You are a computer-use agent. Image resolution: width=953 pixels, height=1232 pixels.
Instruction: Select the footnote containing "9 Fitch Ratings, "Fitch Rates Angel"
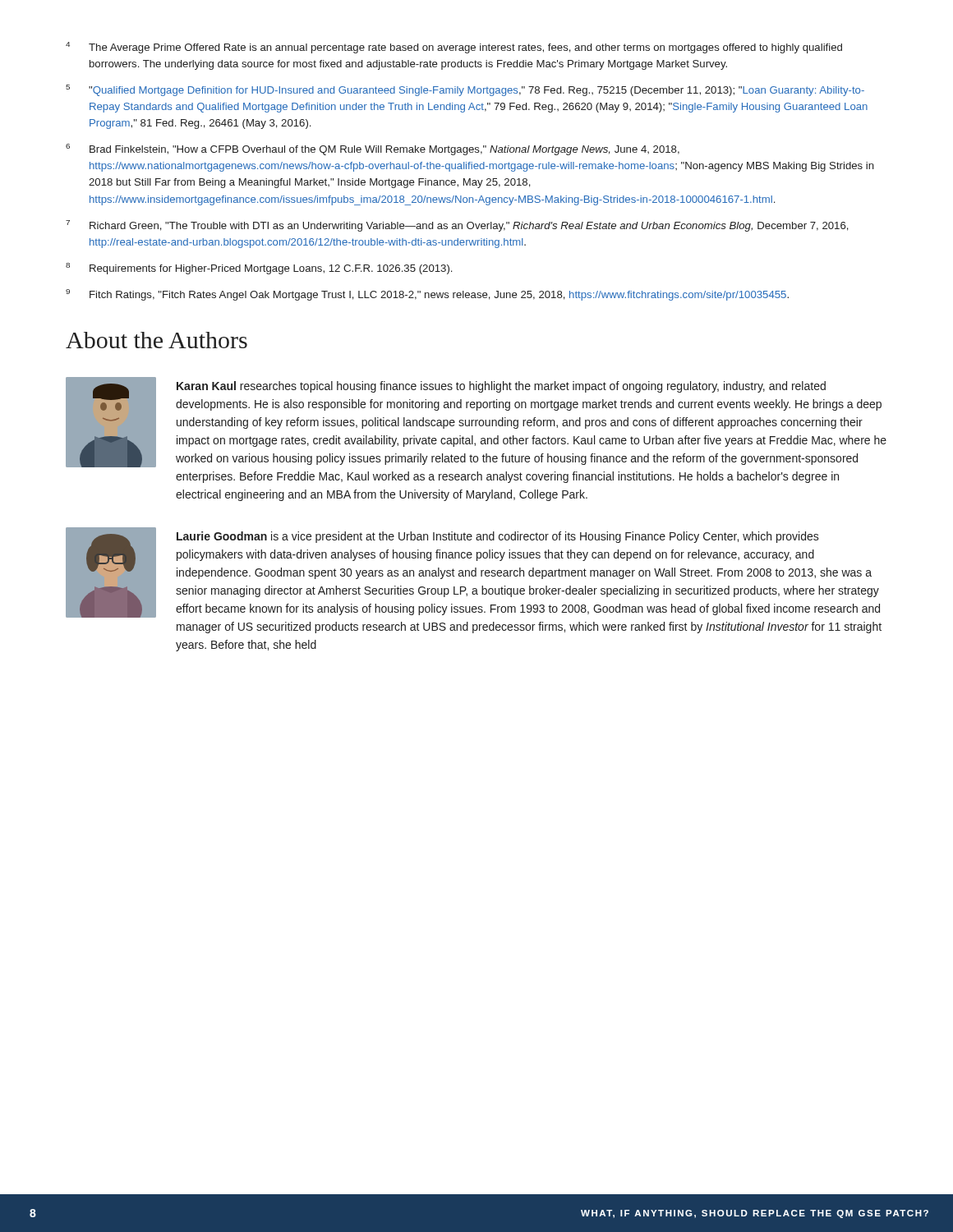(x=476, y=295)
